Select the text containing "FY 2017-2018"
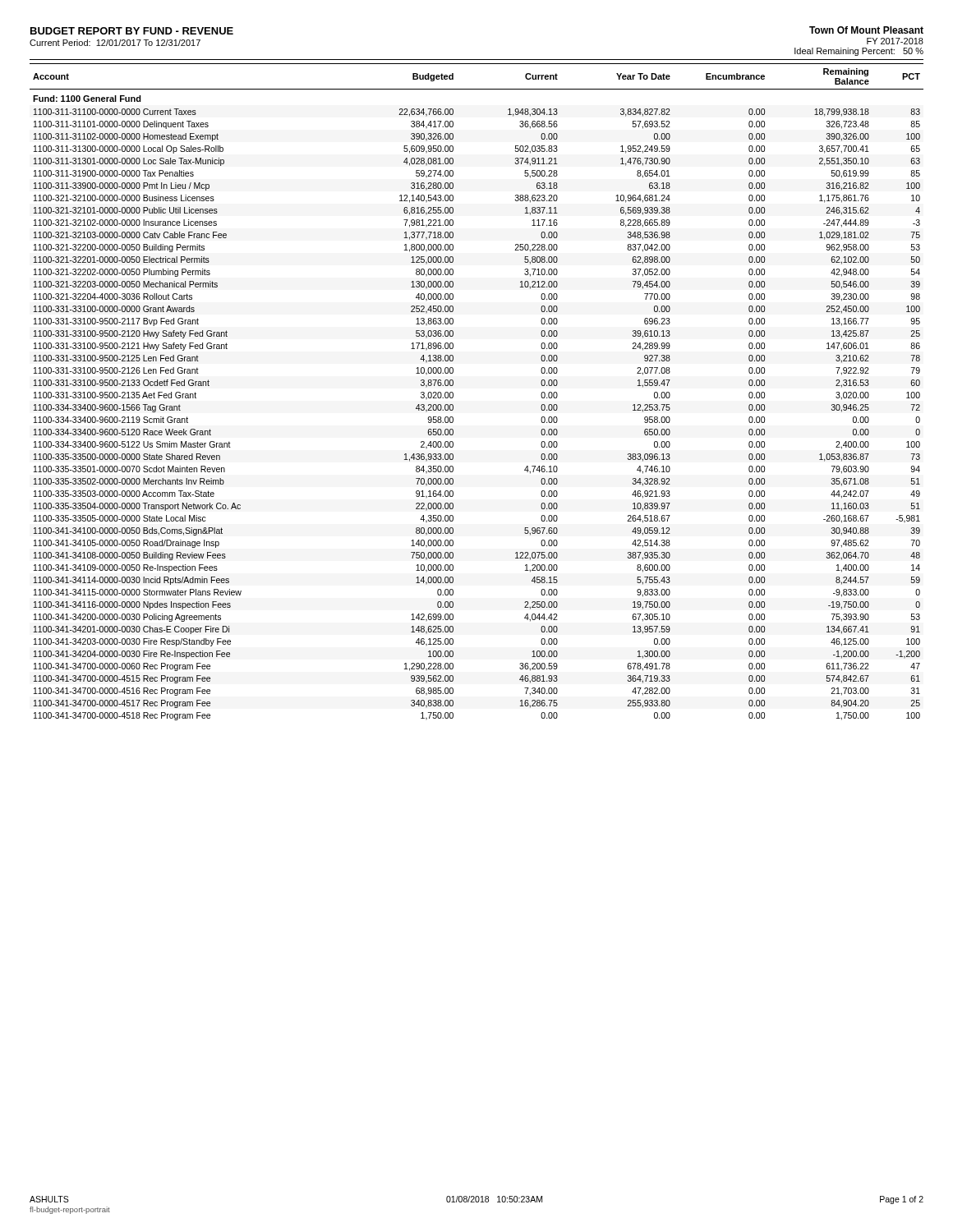This screenshot has height=1232, width=953. coord(895,41)
